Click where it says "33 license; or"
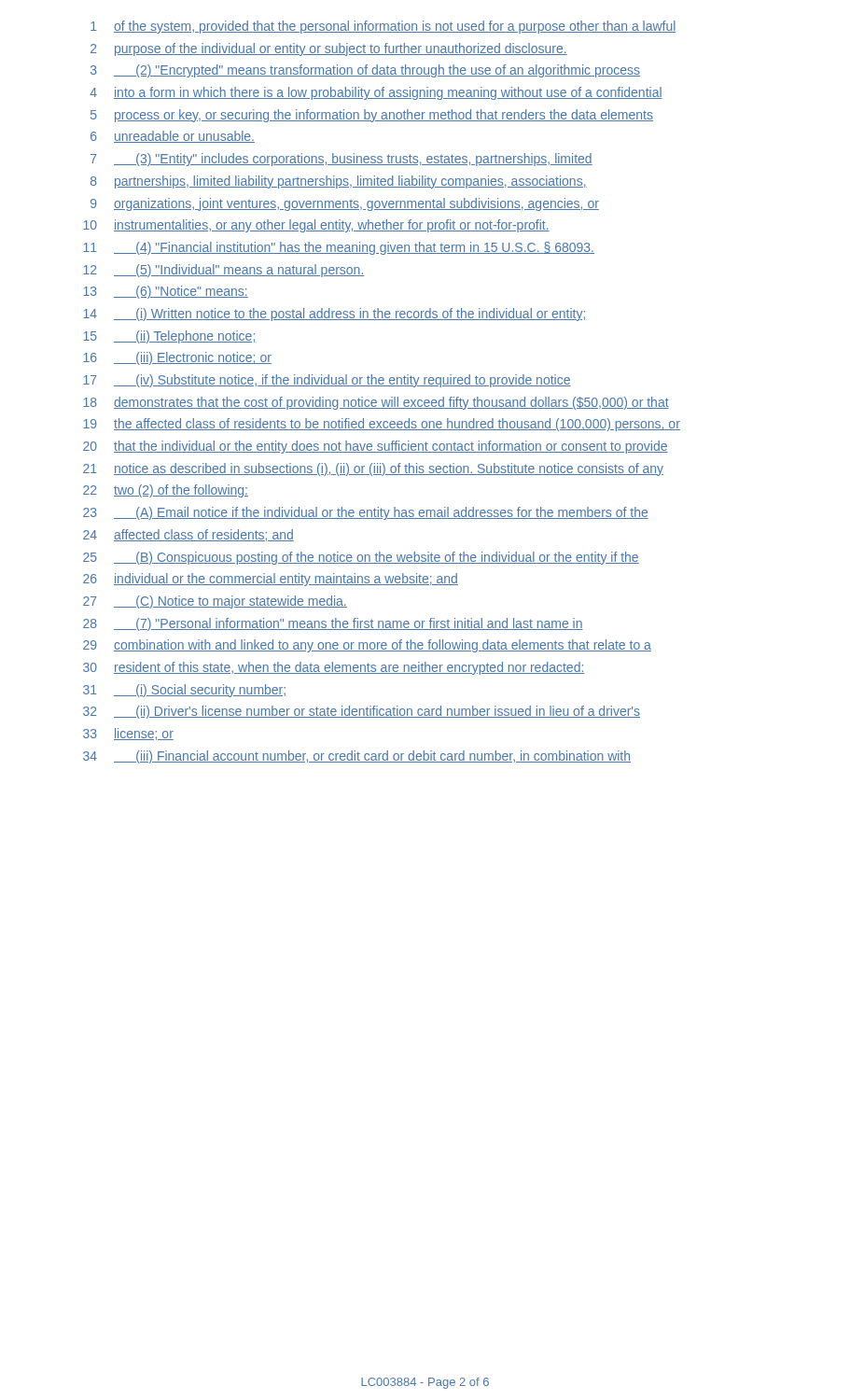Screen dimensions: 1400x850 tap(128, 734)
